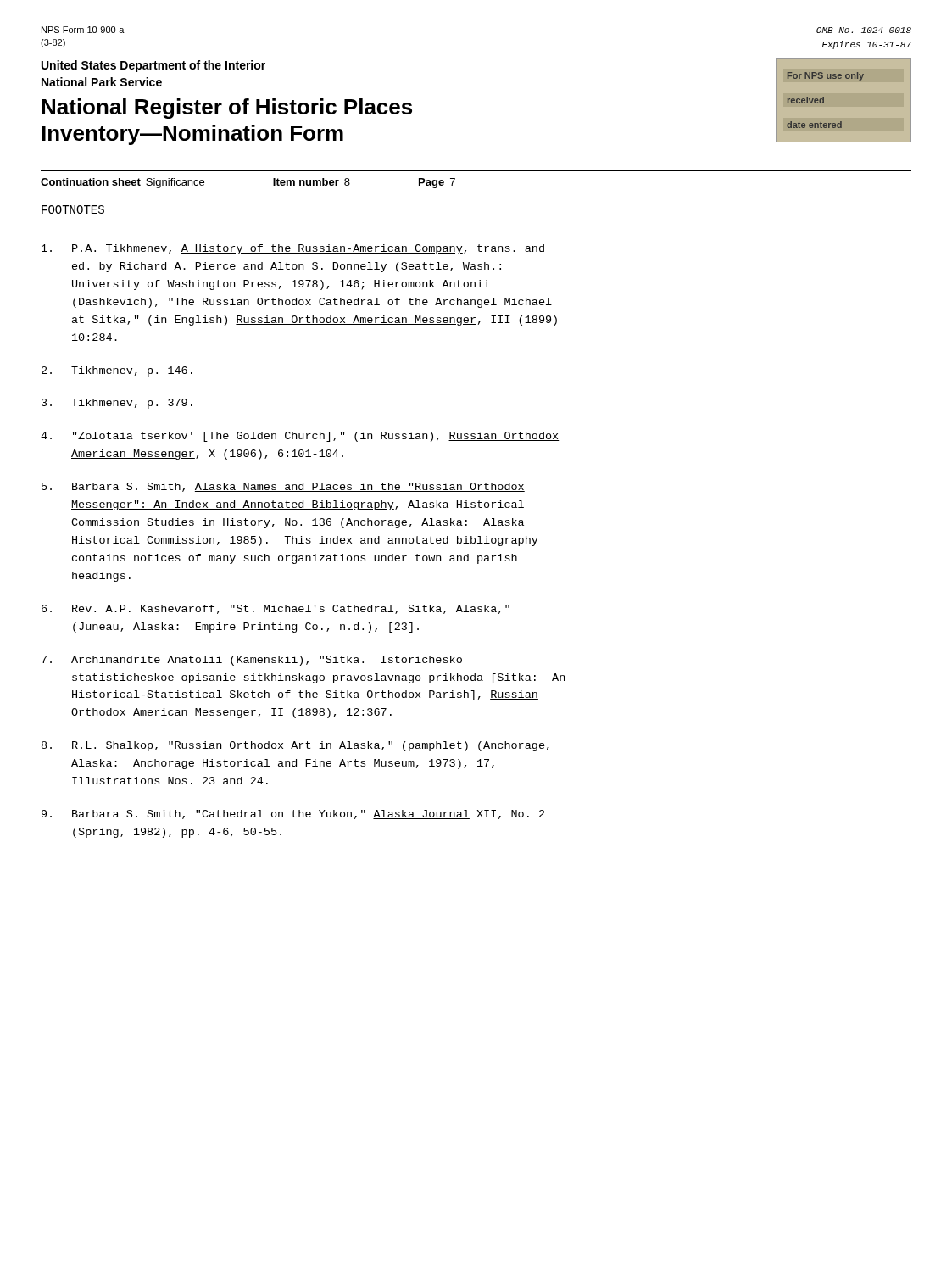Screen dimensions: 1272x952
Task: Click the passage that begins "7. Archimandrite Anatolii (Kamenskii), "Sitka."
Action: point(476,687)
